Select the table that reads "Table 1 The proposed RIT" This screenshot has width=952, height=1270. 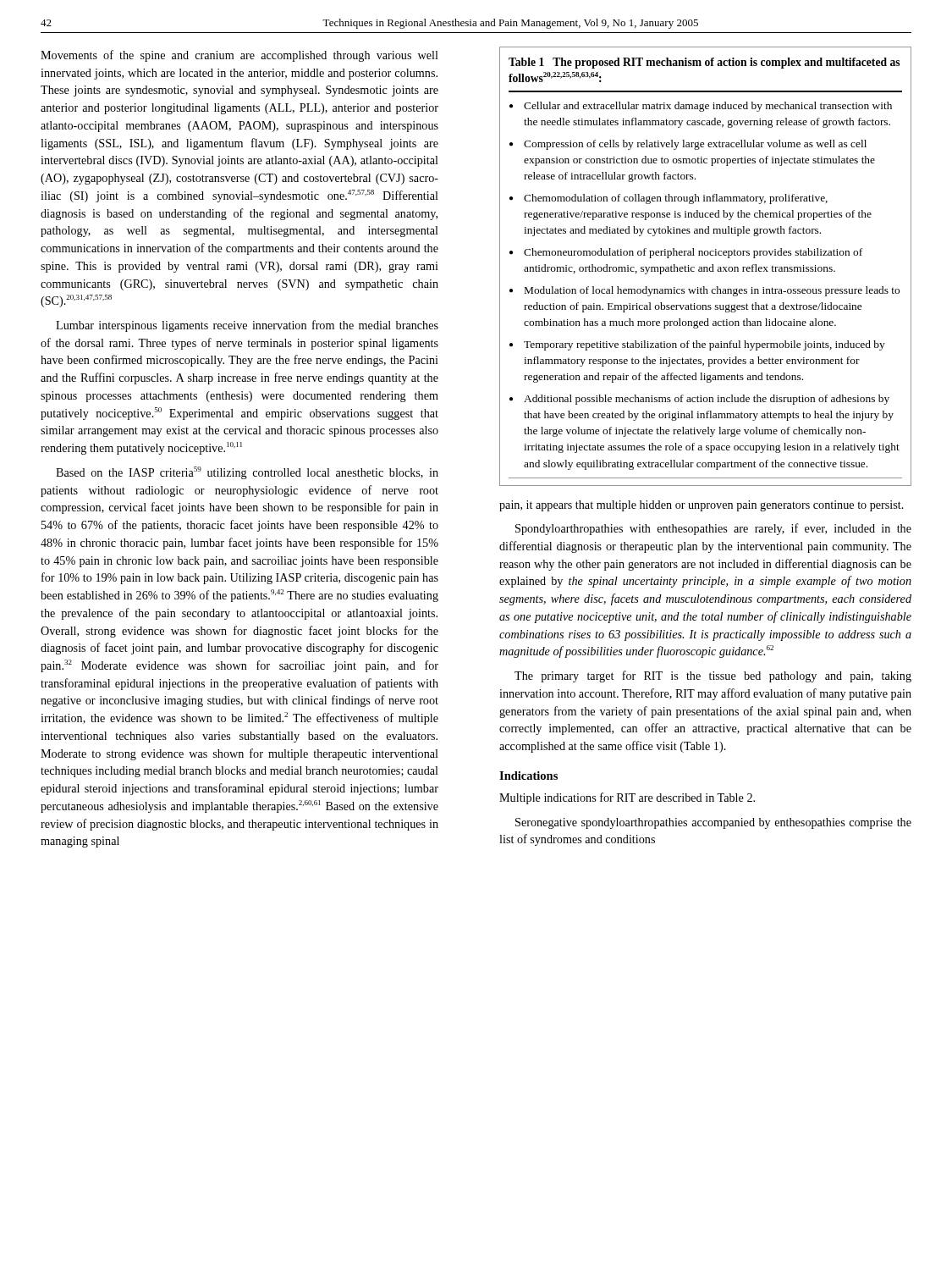point(705,266)
